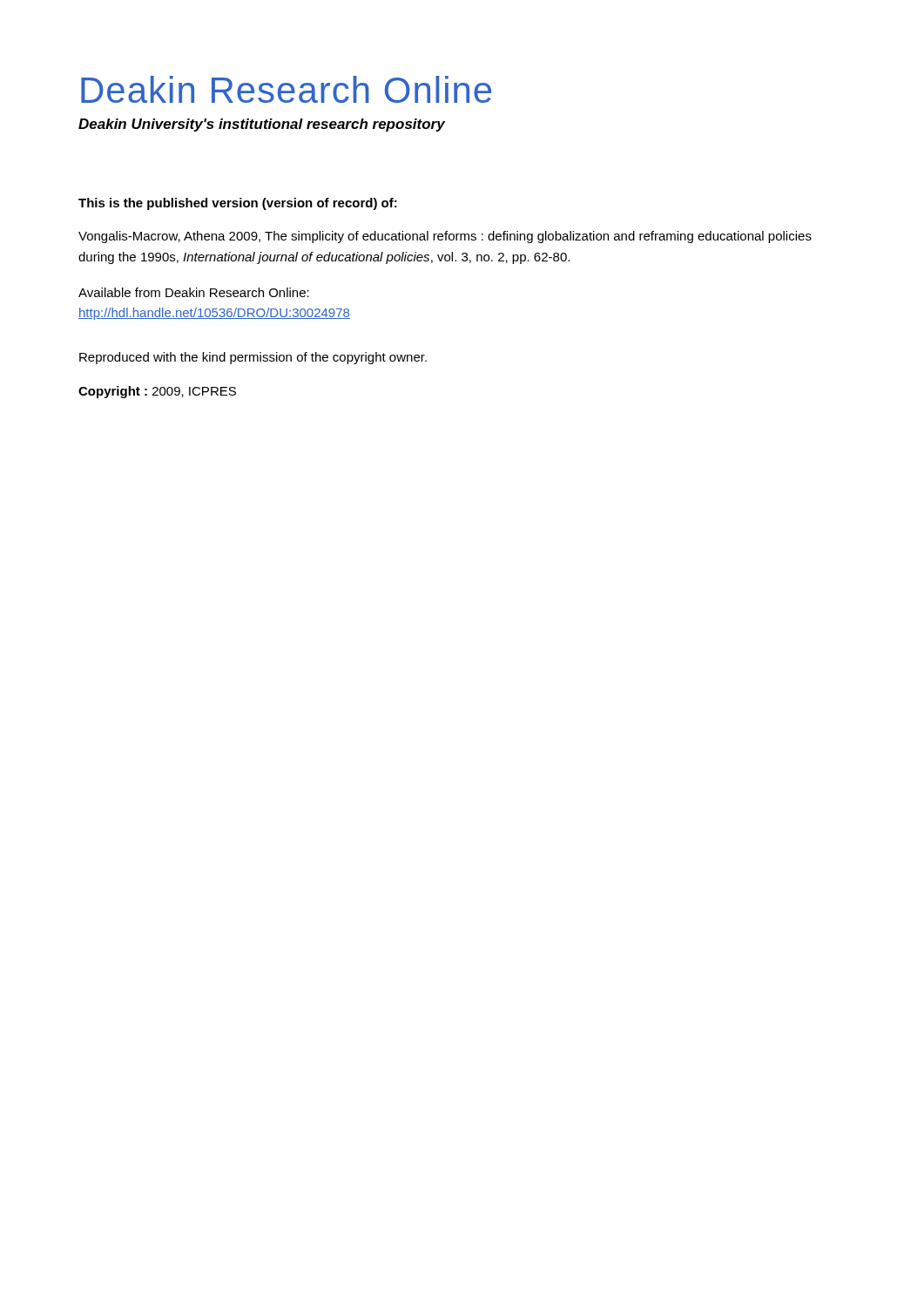Locate the block of text that opens with "Vongalis-Macrow, Athena 2009, The simplicity"
Viewport: 924px width, 1307px height.
tap(462, 246)
